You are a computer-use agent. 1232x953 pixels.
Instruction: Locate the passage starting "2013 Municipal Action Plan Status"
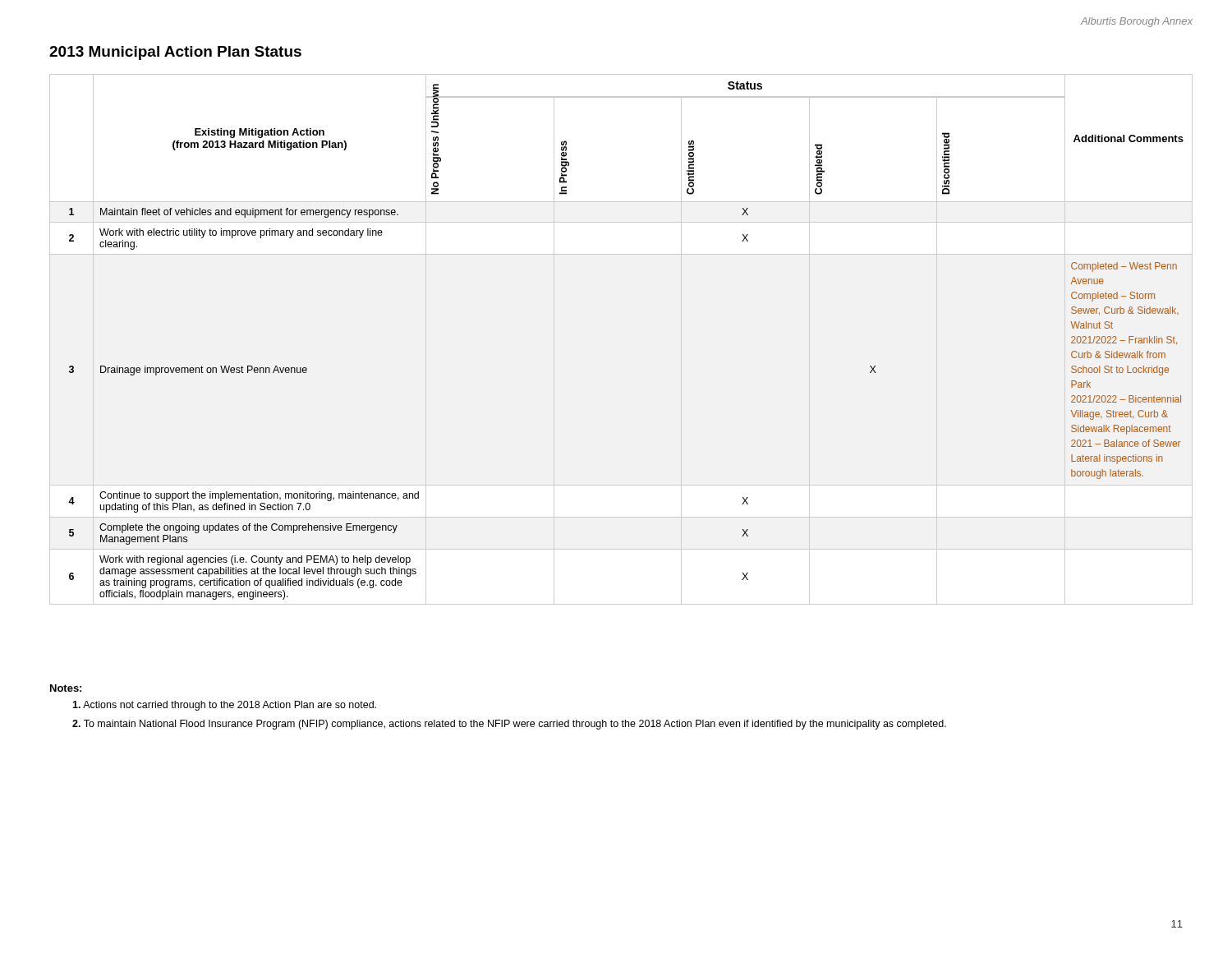[x=176, y=51]
